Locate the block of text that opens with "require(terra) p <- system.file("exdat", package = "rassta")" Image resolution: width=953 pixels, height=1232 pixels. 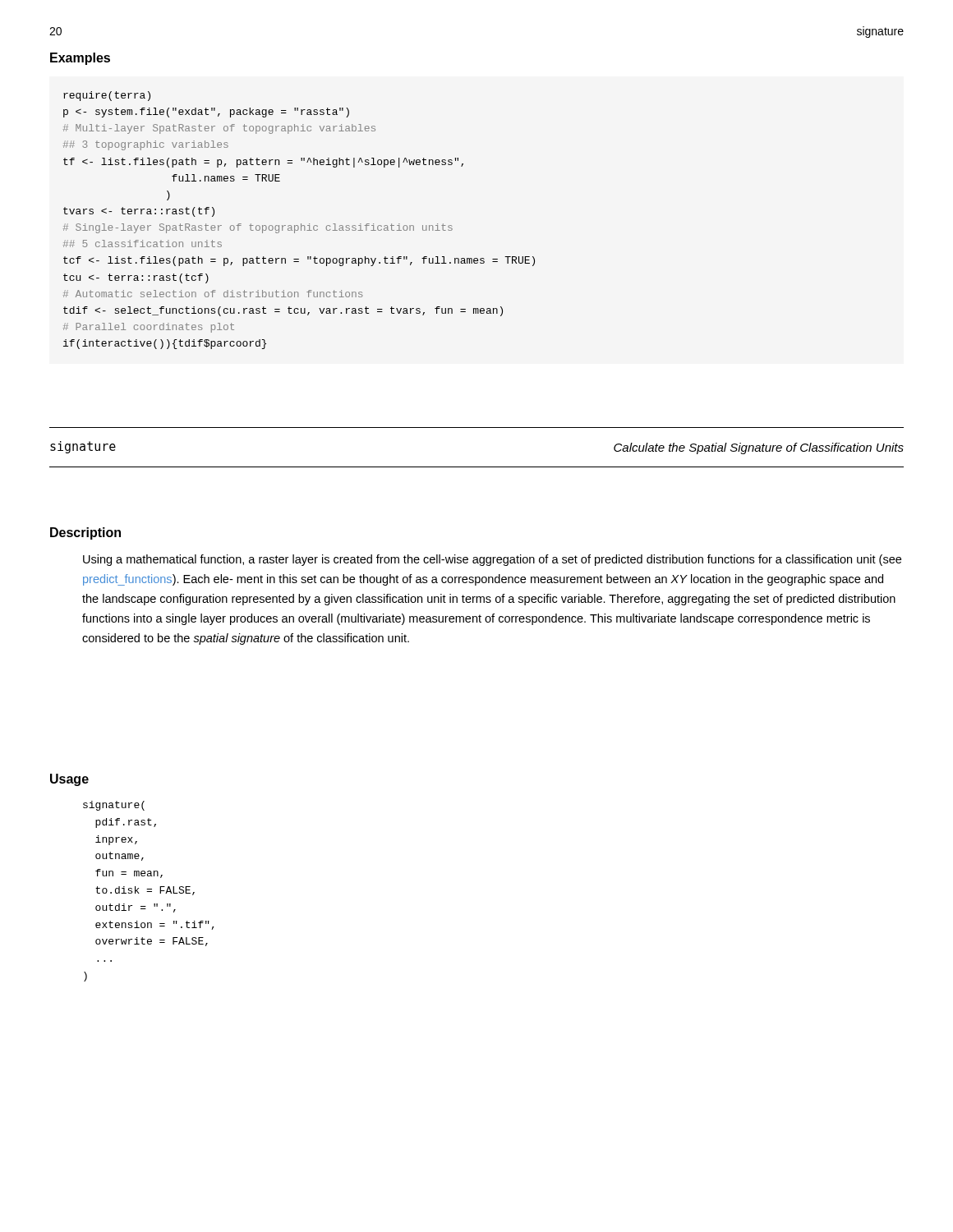(x=107, y=96)
